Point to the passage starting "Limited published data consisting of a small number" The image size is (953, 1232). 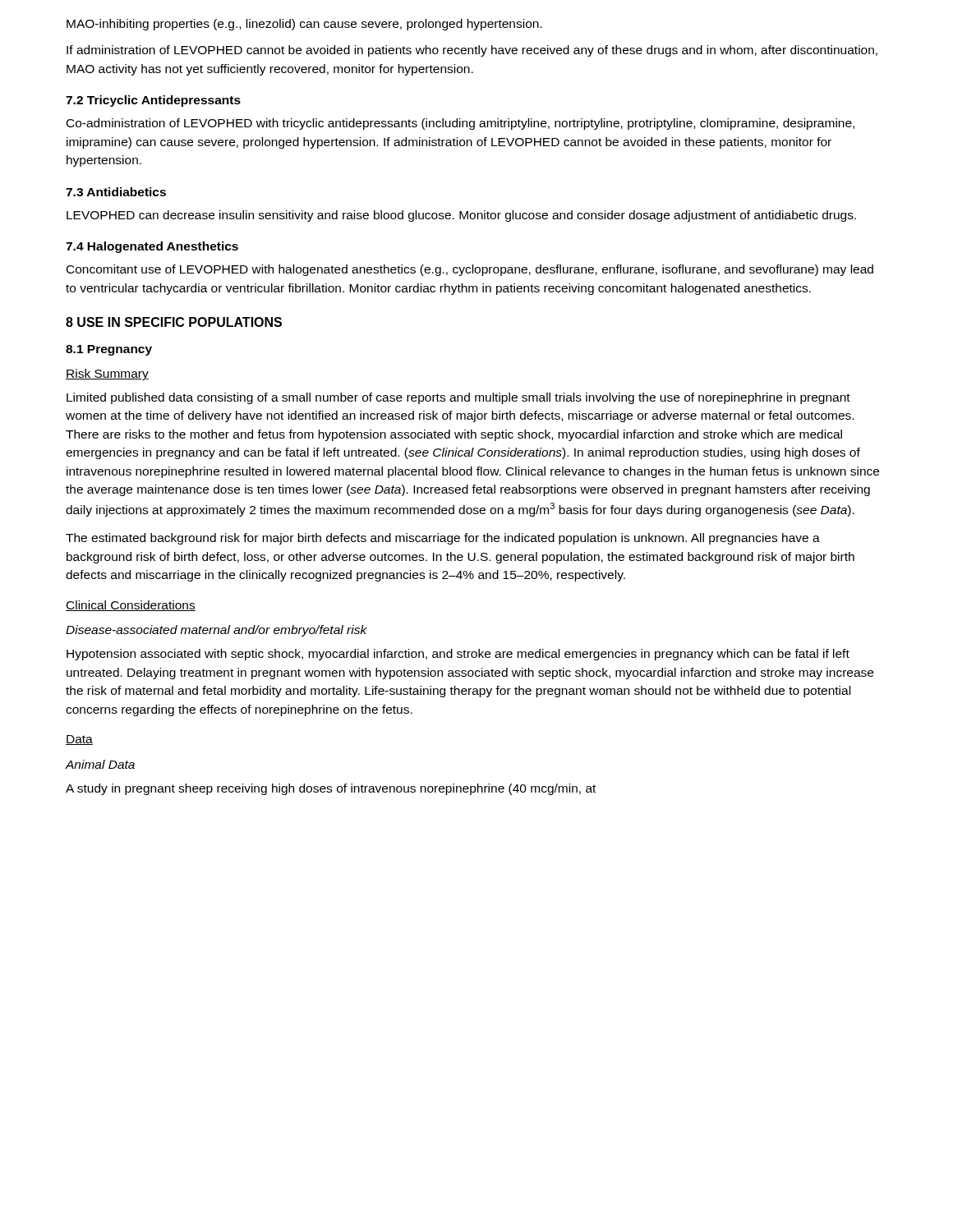pos(473,453)
